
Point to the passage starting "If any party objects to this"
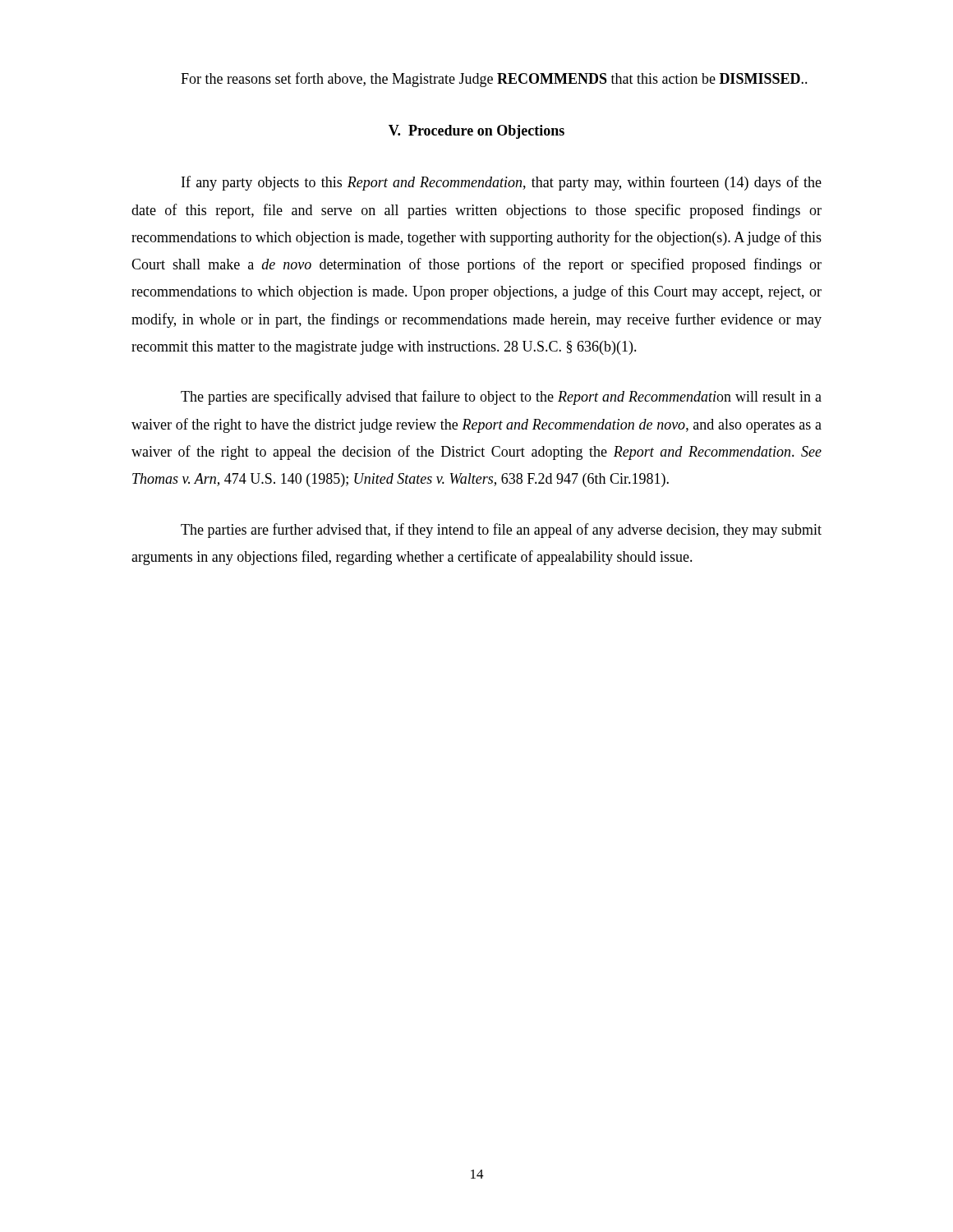tap(476, 265)
